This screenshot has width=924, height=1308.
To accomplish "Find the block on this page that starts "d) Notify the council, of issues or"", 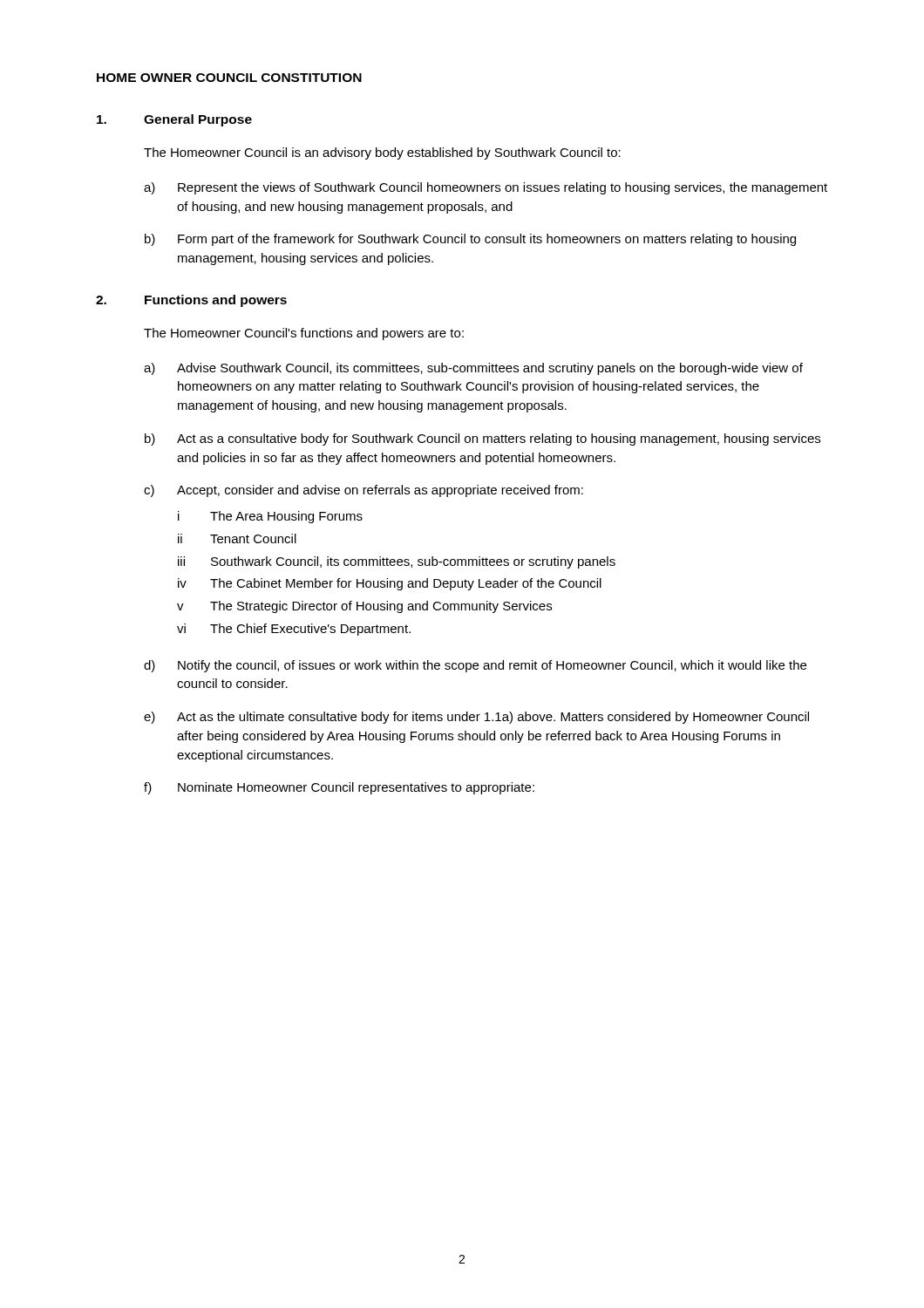I will coord(490,674).
